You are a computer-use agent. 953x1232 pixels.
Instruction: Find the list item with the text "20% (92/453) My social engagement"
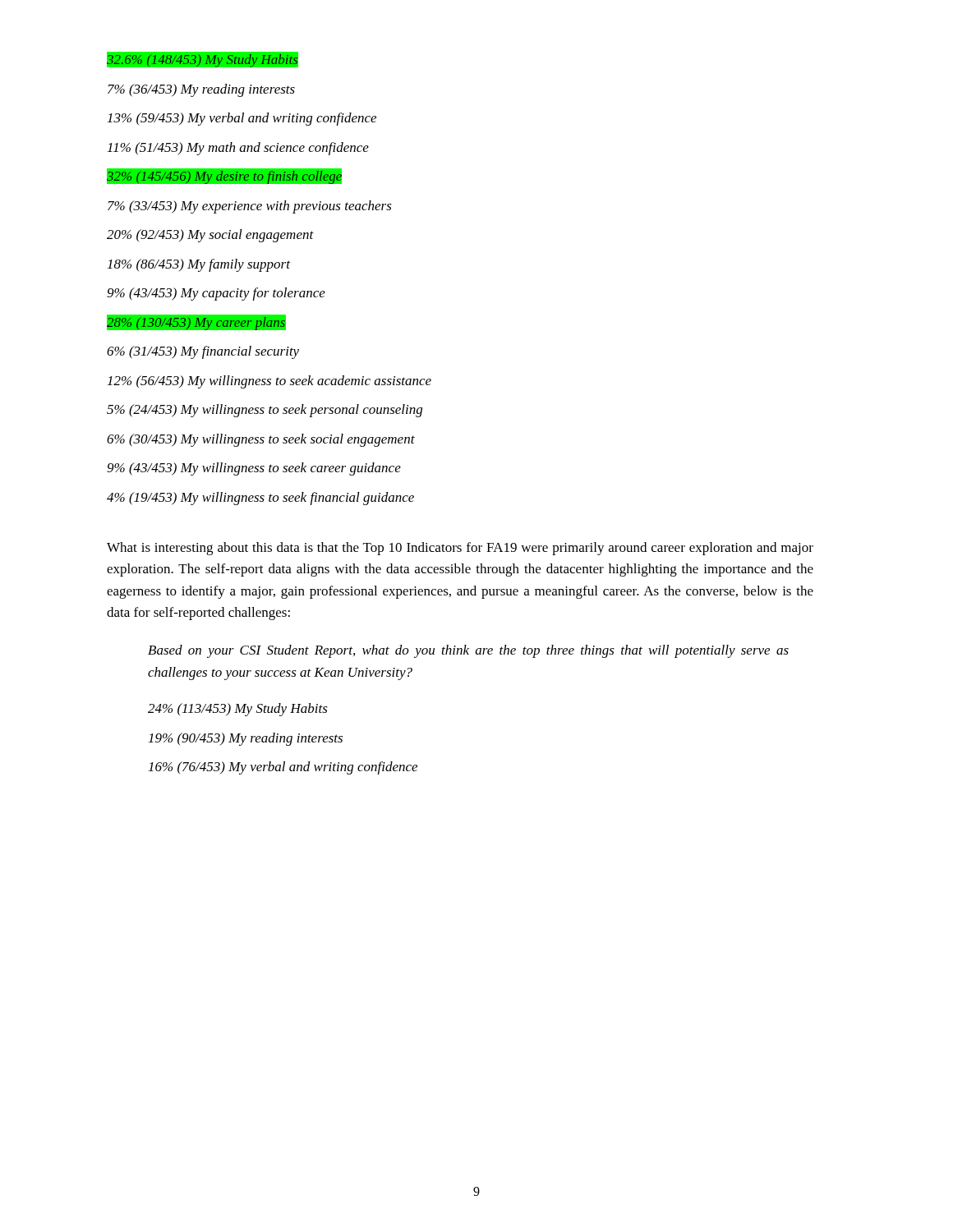click(x=210, y=235)
